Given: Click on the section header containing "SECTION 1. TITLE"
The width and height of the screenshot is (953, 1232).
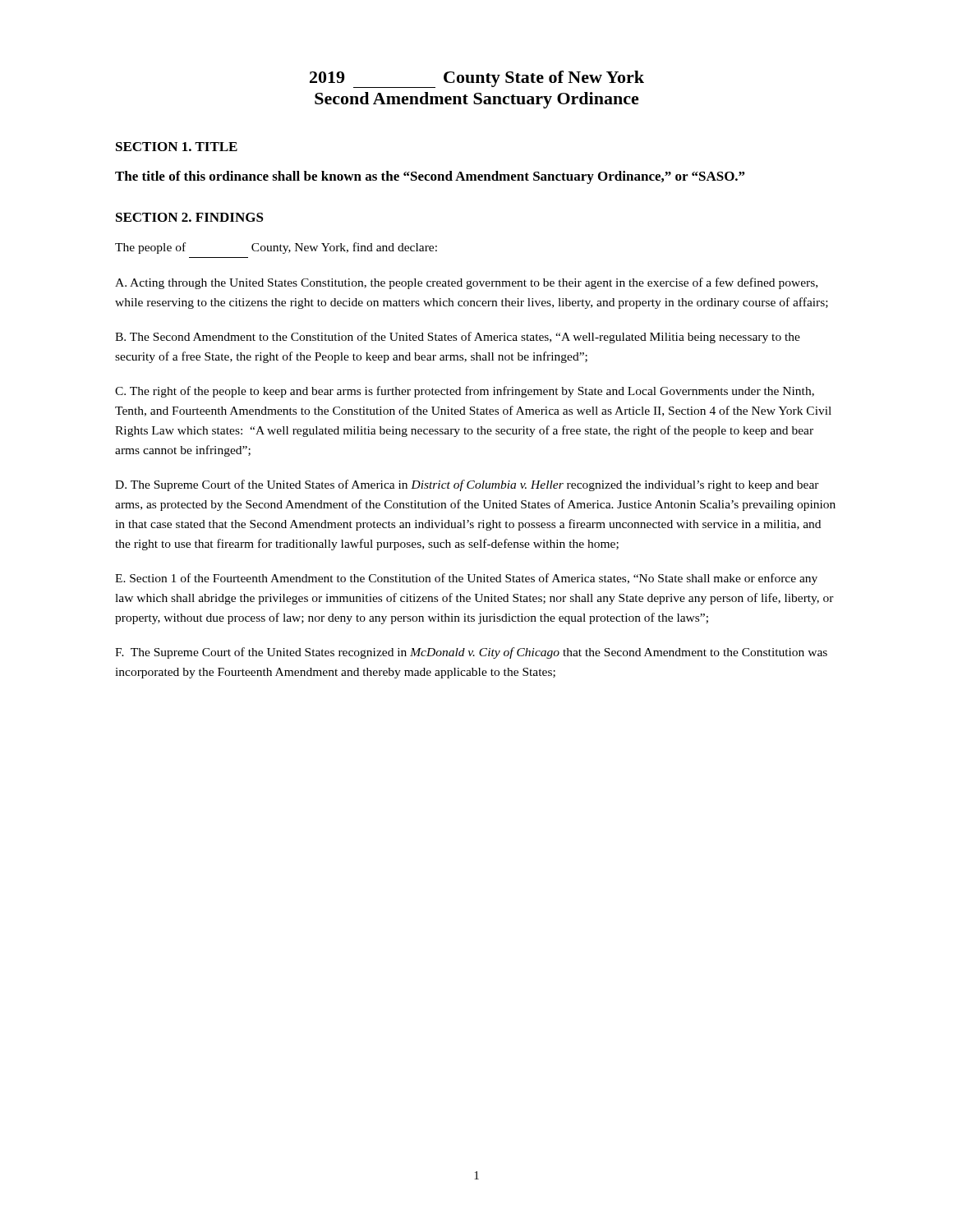Looking at the screenshot, I should 176,147.
